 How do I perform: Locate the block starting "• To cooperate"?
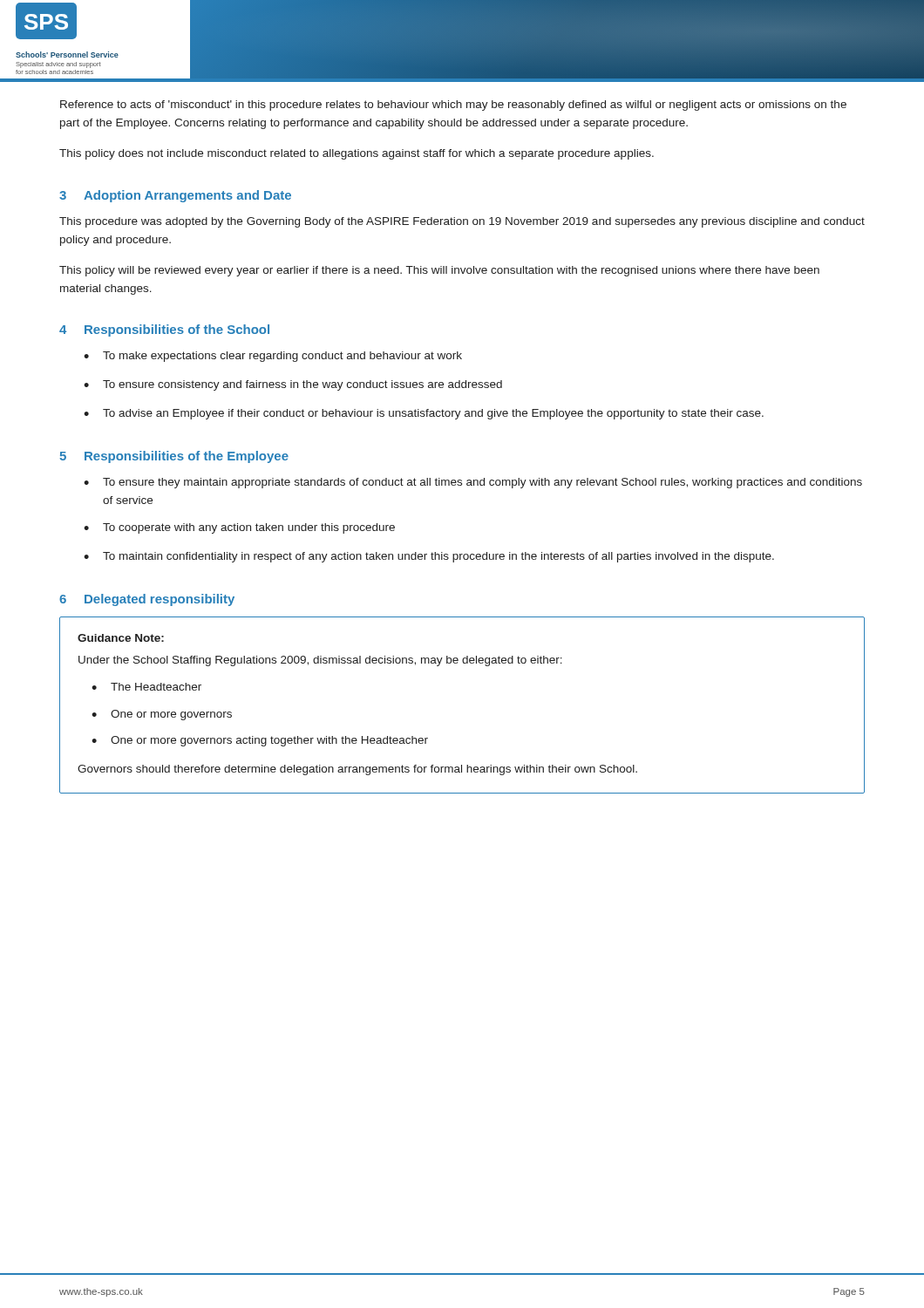[239, 528]
